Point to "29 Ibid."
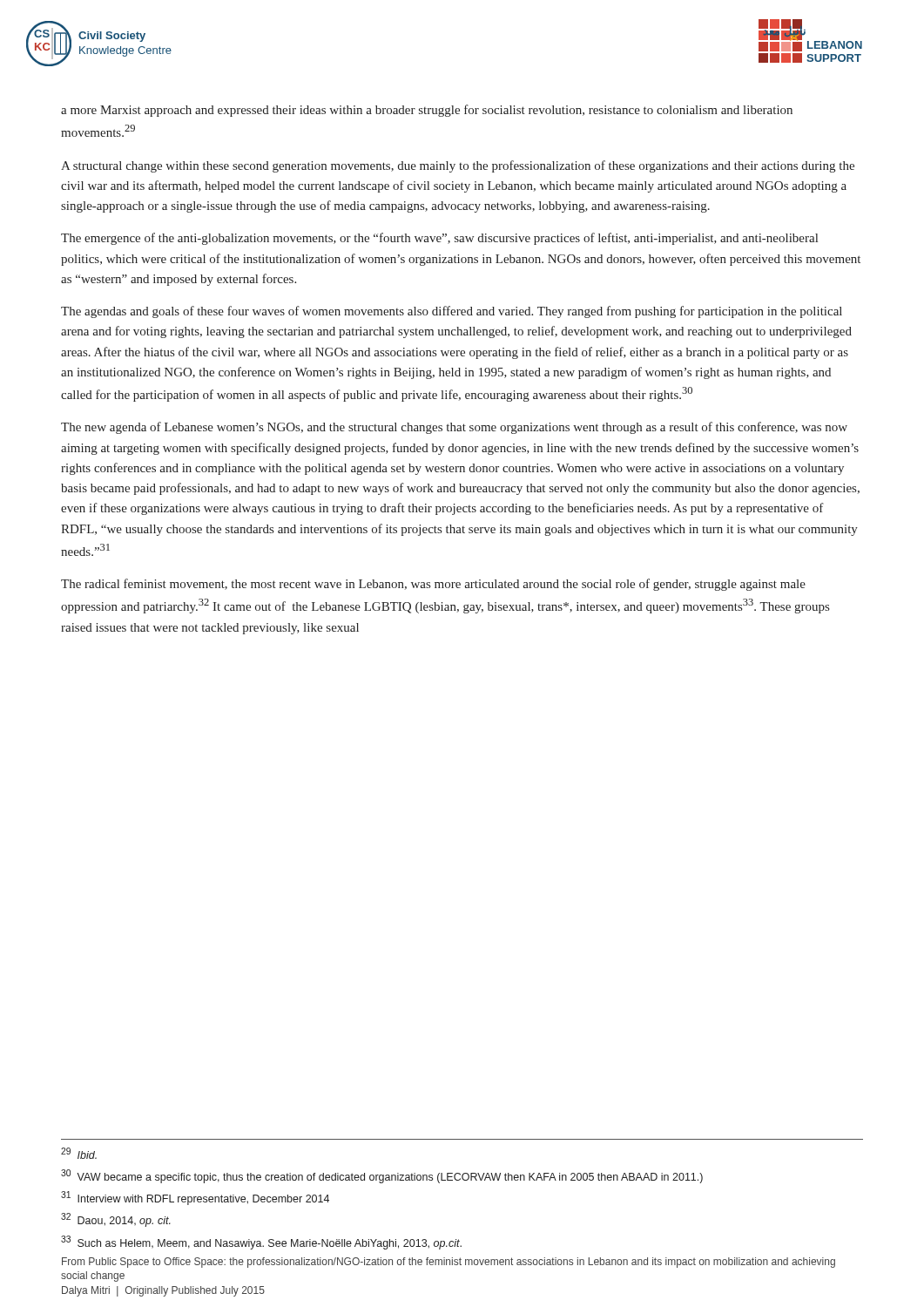924x1307 pixels. 79,1154
